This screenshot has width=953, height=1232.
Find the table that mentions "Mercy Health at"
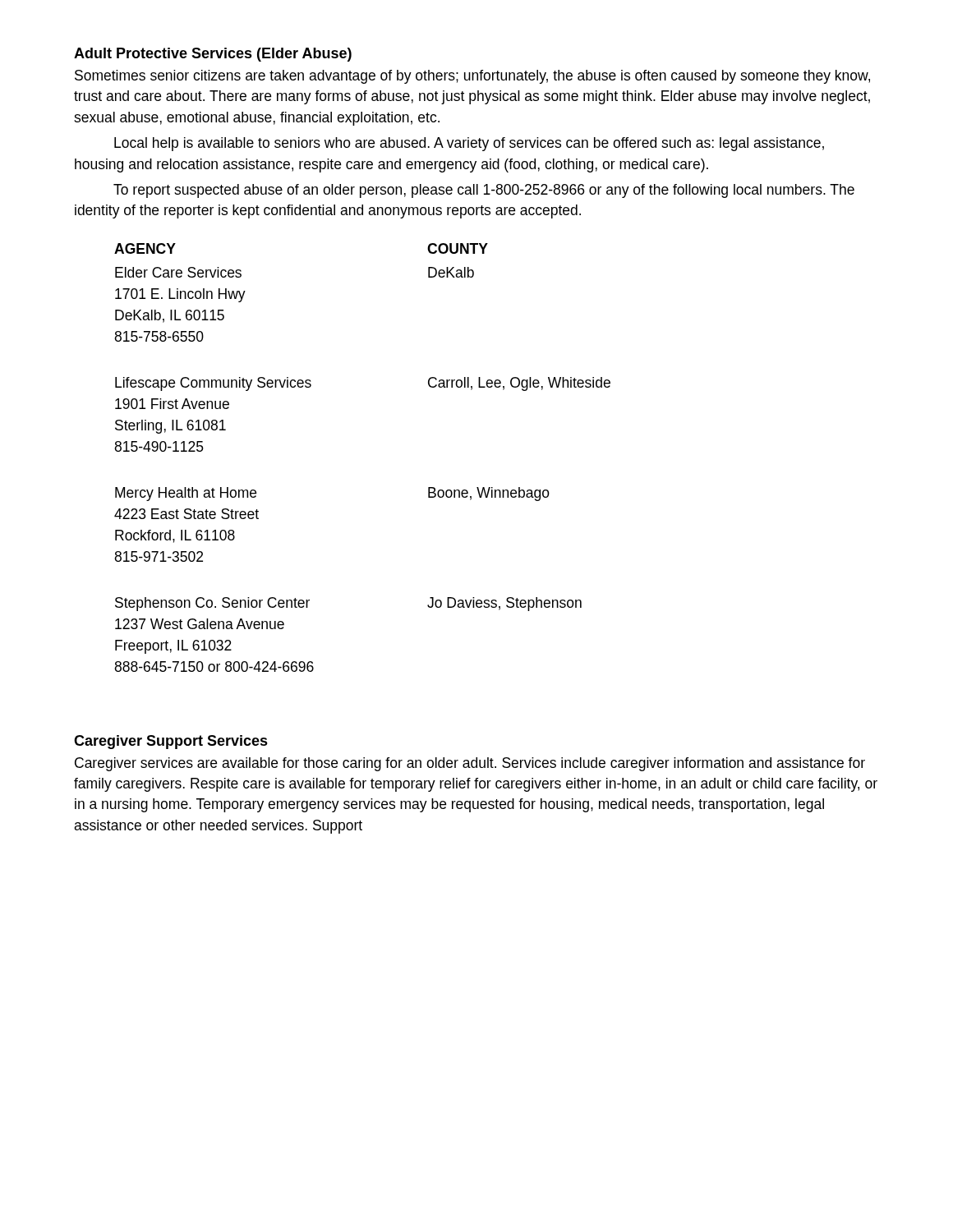click(496, 470)
